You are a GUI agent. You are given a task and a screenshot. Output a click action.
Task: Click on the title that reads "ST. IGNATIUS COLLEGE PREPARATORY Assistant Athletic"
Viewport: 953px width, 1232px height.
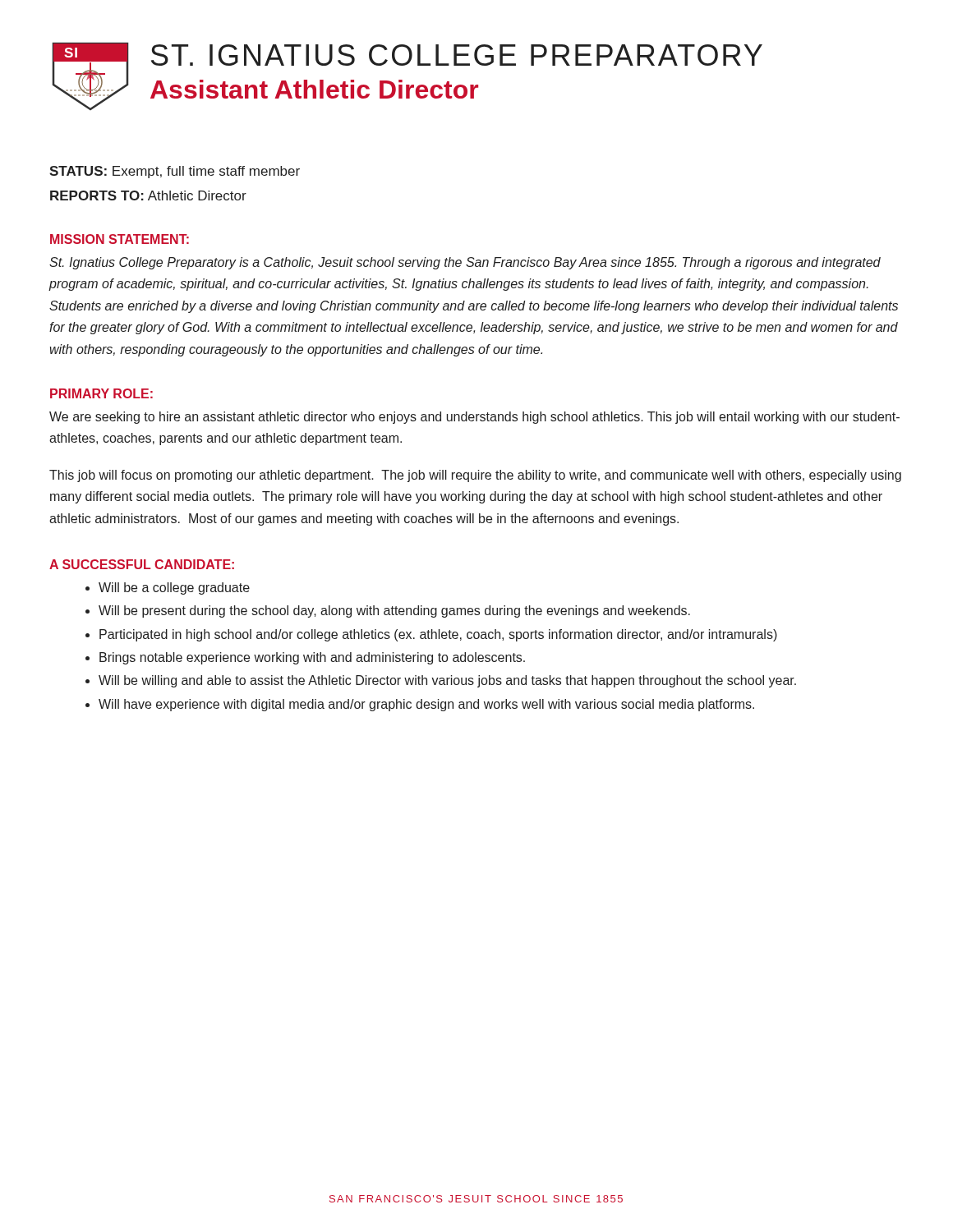457,72
